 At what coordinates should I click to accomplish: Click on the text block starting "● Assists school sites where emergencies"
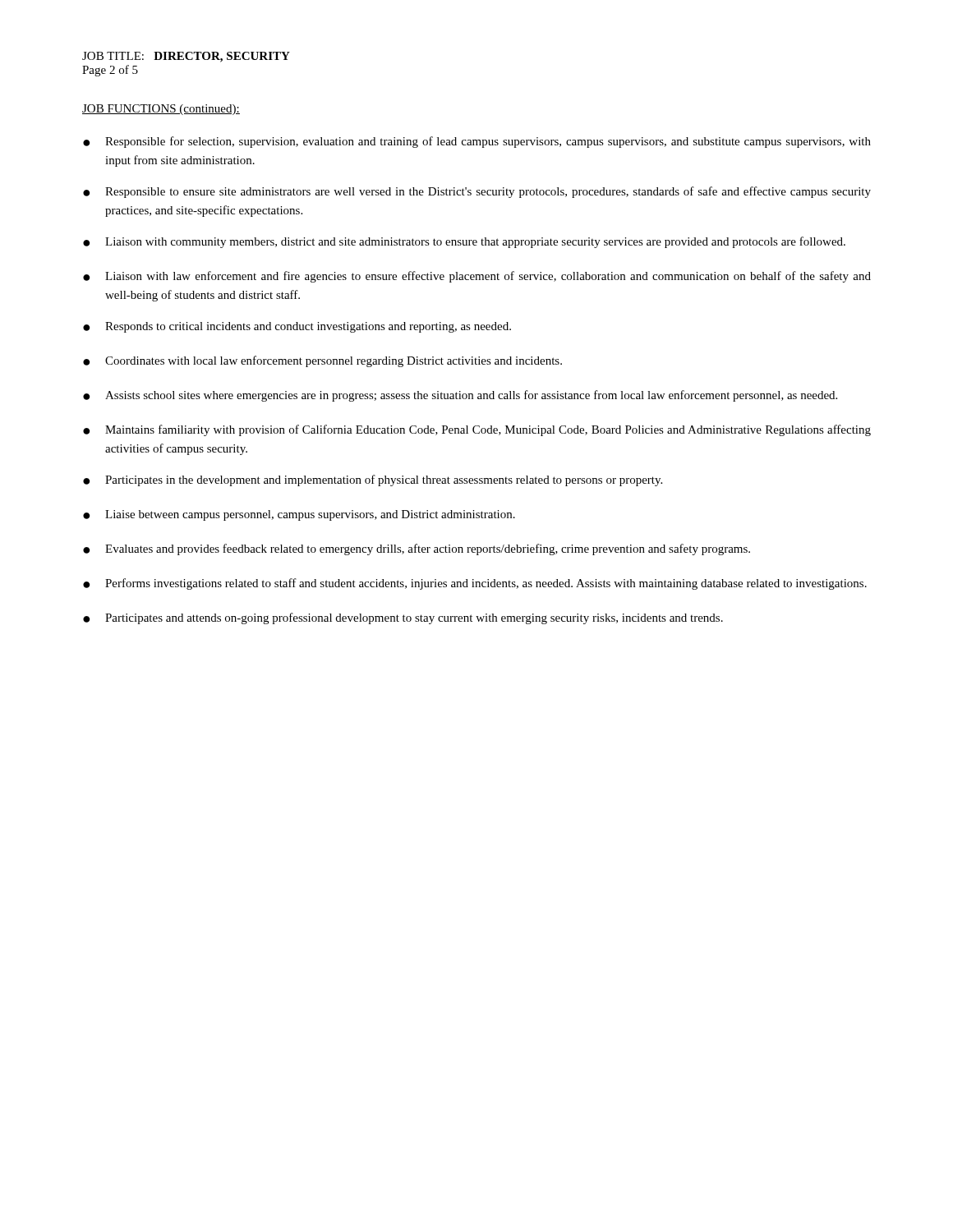click(x=476, y=397)
